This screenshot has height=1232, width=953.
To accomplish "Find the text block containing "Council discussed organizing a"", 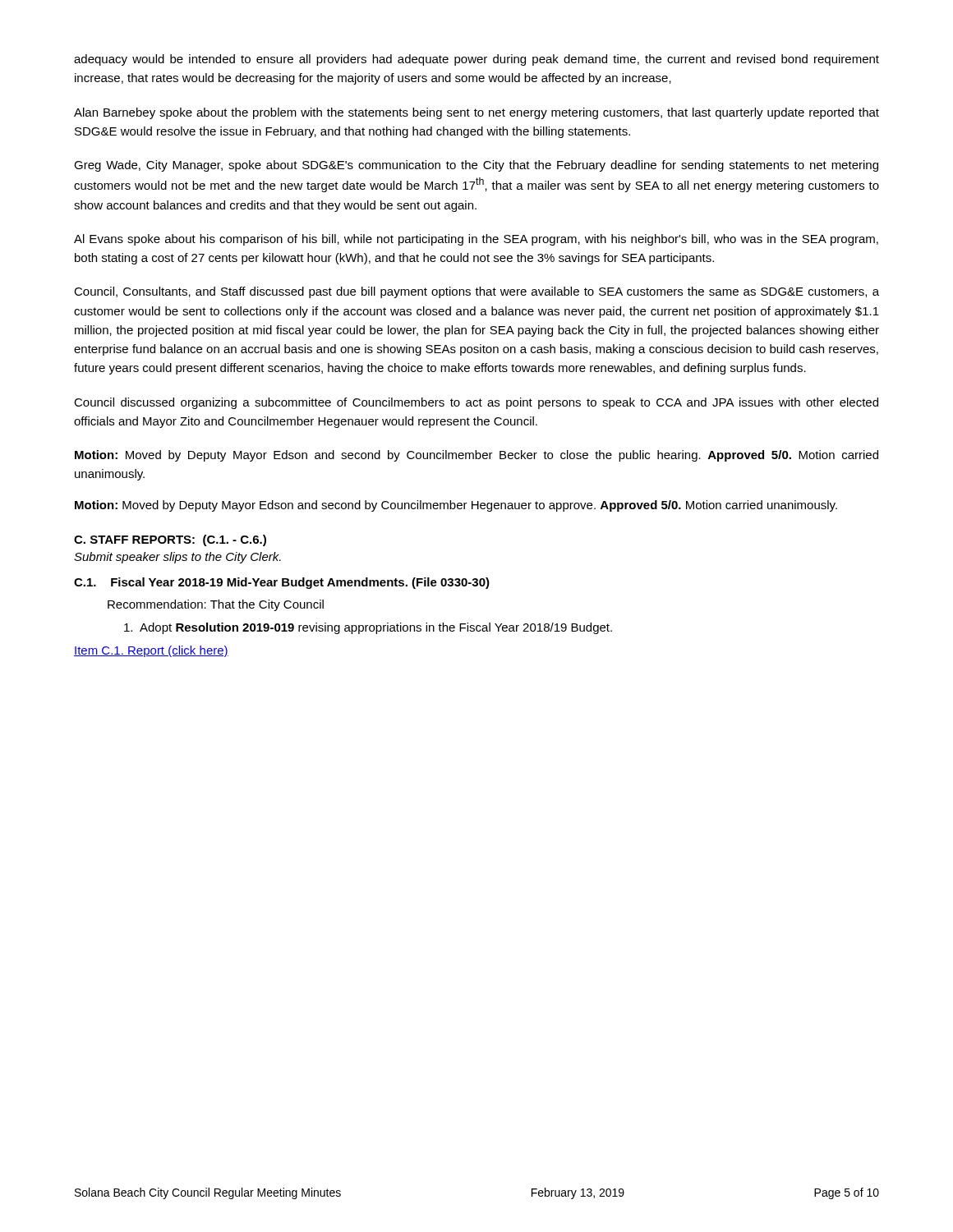I will coord(476,411).
